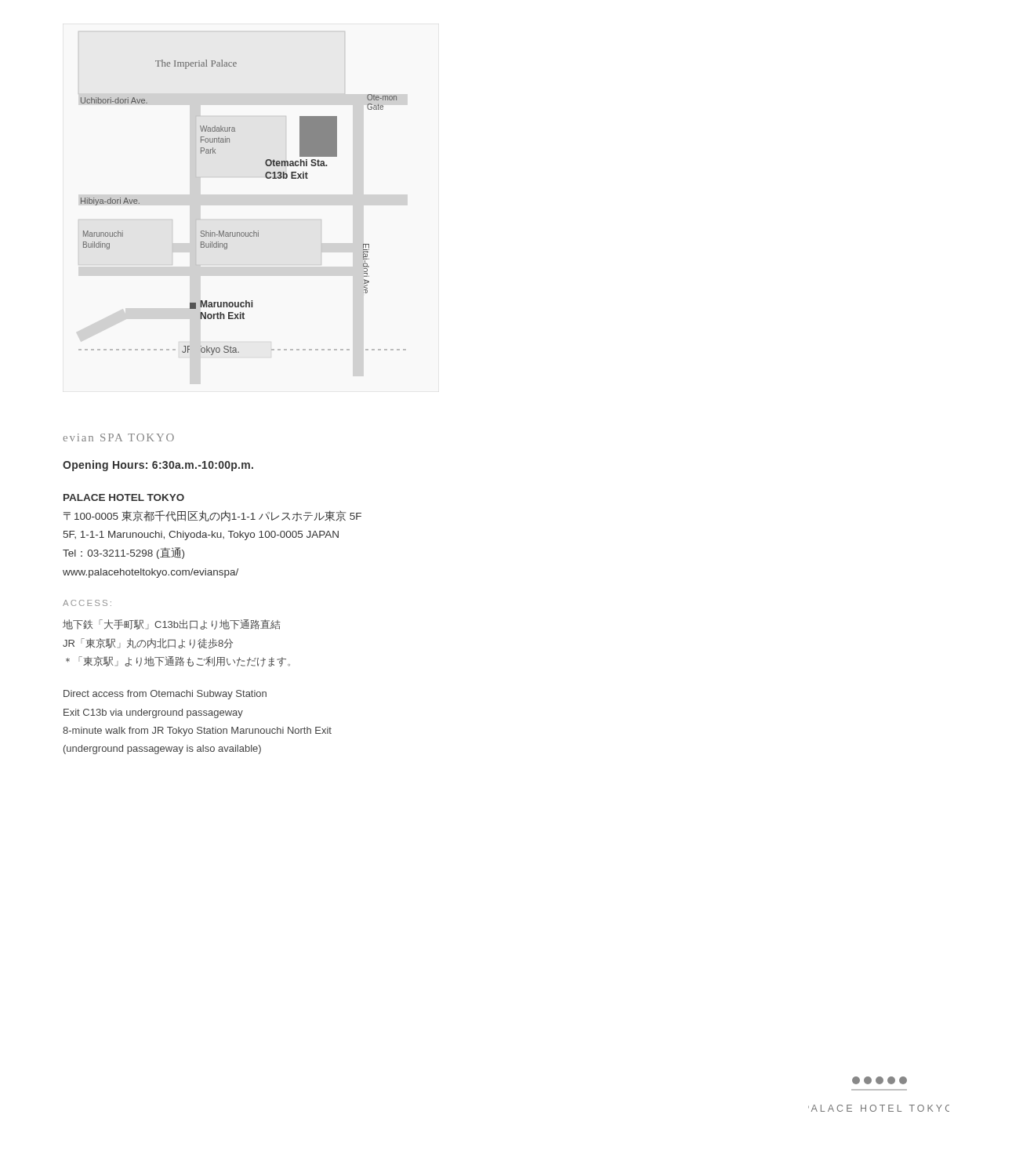
Task: Find the map
Action: [x=251, y=208]
